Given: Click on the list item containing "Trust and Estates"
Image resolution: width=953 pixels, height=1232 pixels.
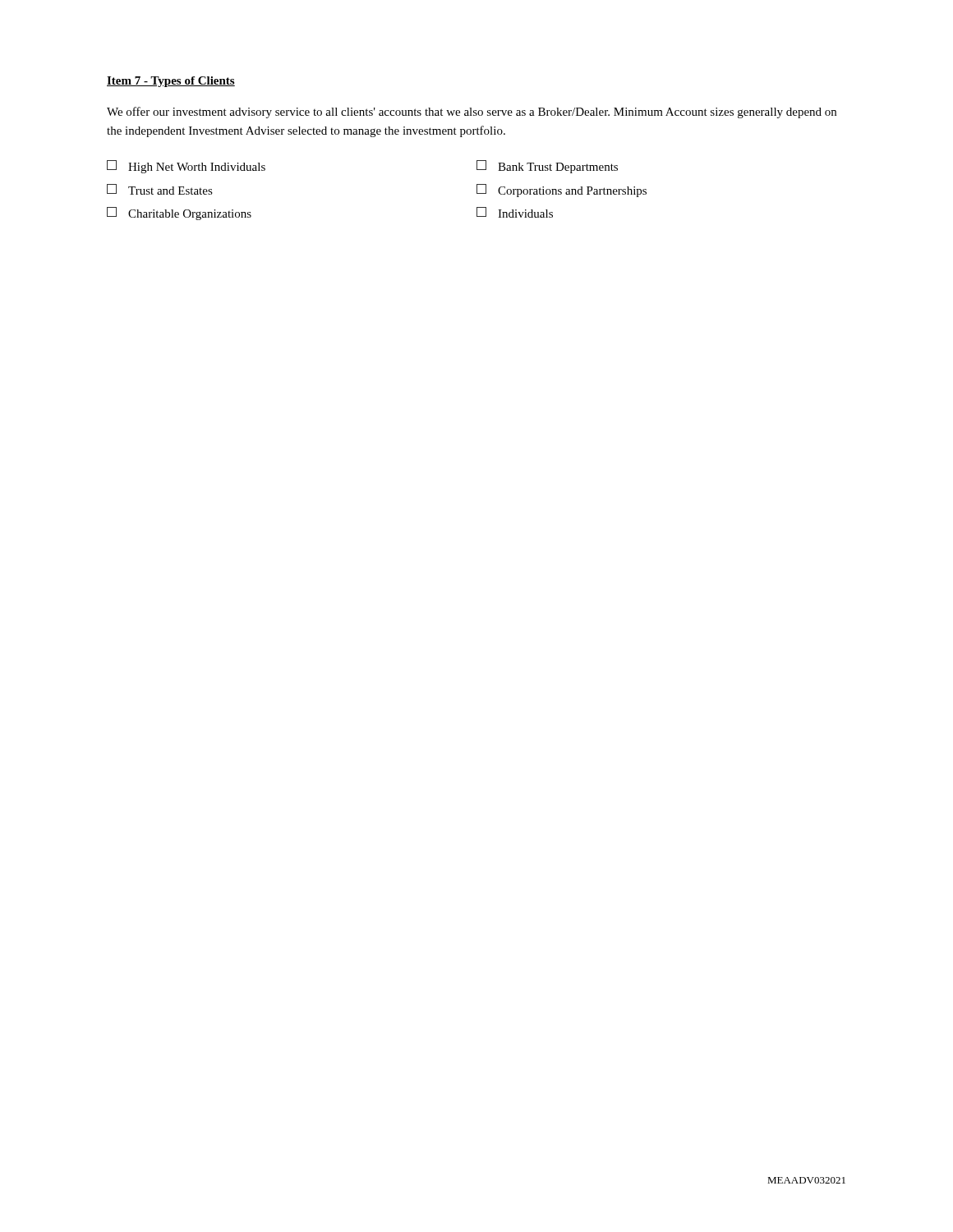Looking at the screenshot, I should (160, 190).
